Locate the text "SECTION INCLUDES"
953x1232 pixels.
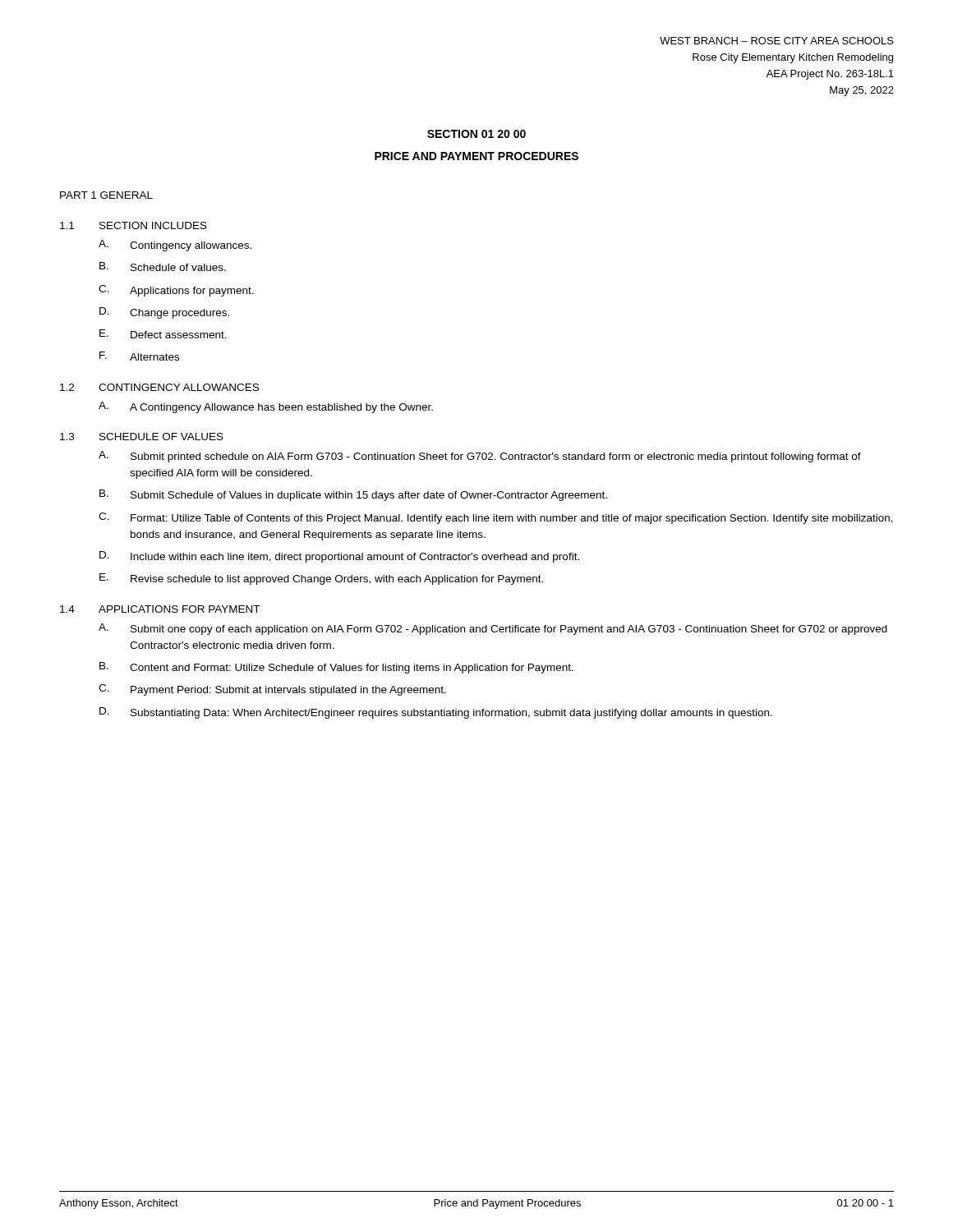[153, 225]
